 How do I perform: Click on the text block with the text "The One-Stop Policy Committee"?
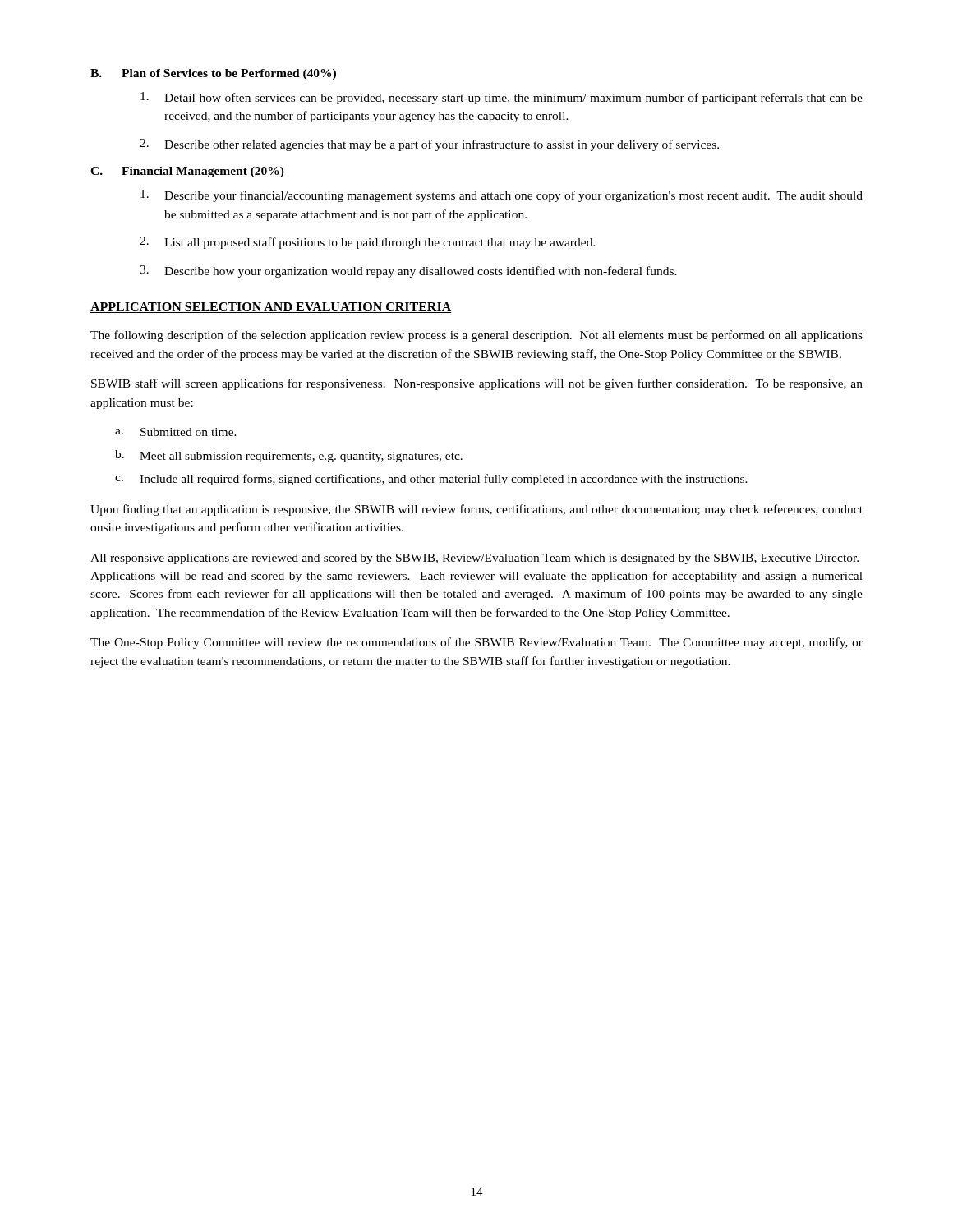pyautogui.click(x=476, y=651)
